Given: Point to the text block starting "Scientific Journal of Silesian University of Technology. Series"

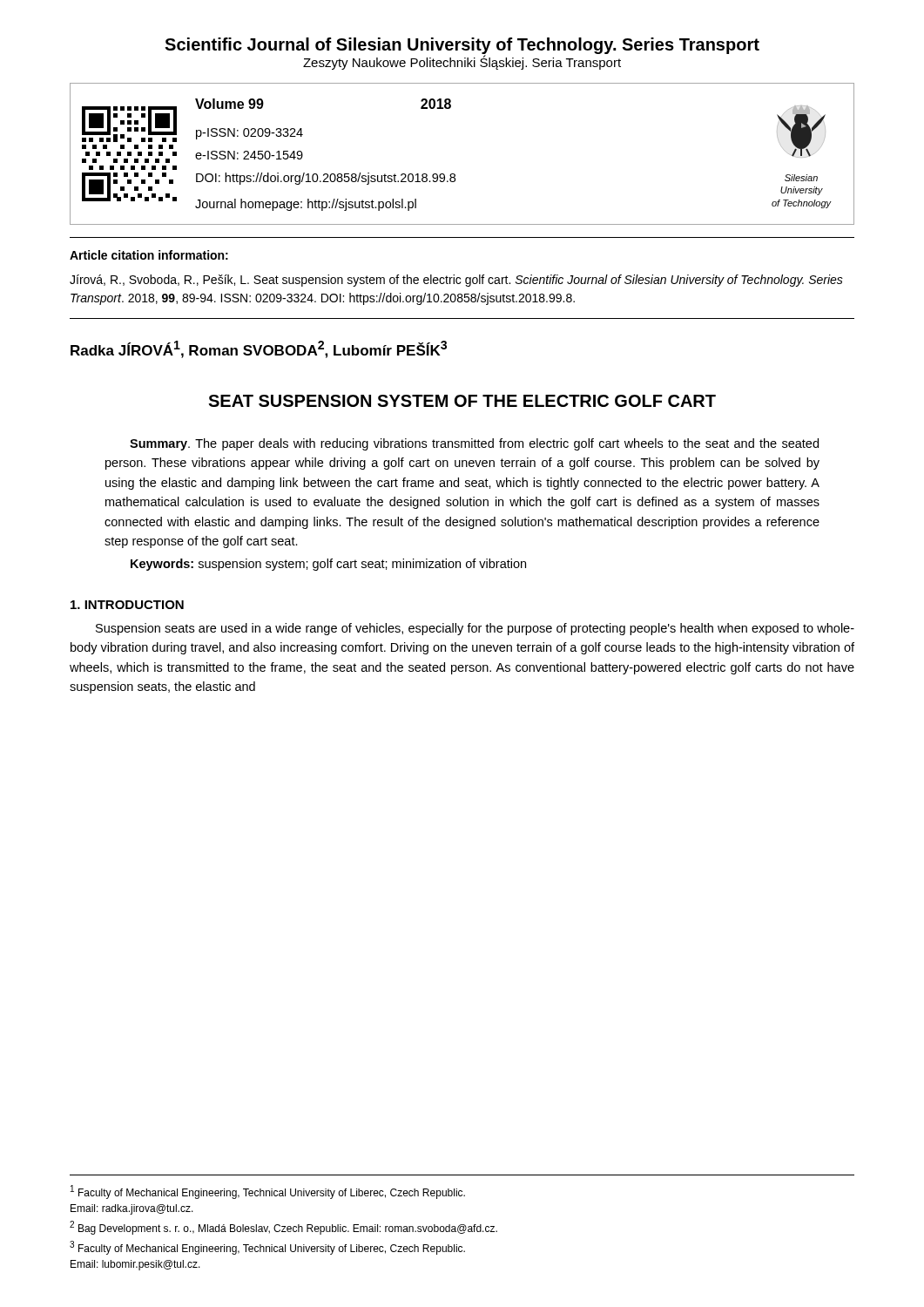Looking at the screenshot, I should 462,44.
